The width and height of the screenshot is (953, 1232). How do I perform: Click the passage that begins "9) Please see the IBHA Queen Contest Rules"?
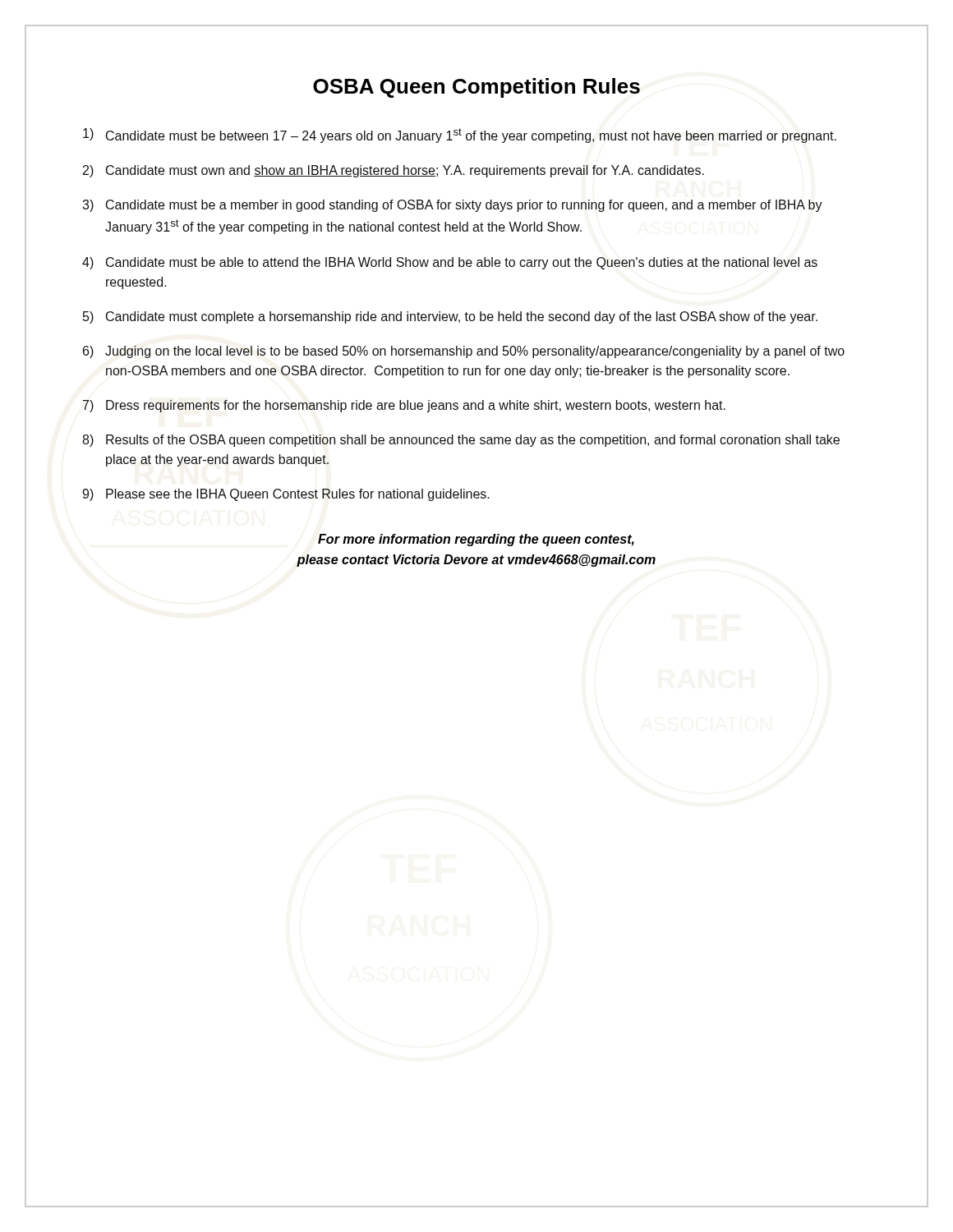point(476,494)
